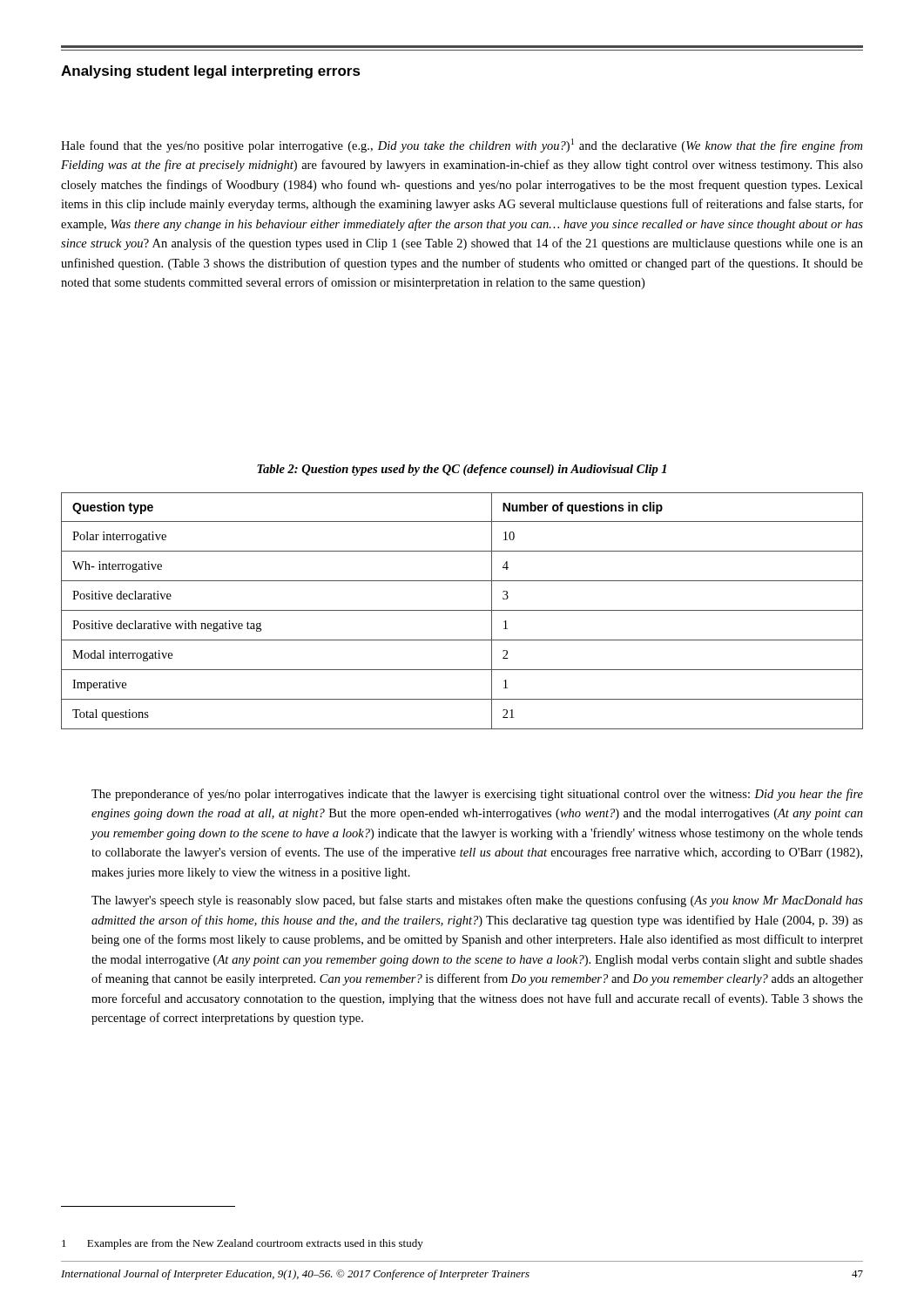Select the table that reads "Number of questions"
The image size is (924, 1307).
[x=462, y=611]
